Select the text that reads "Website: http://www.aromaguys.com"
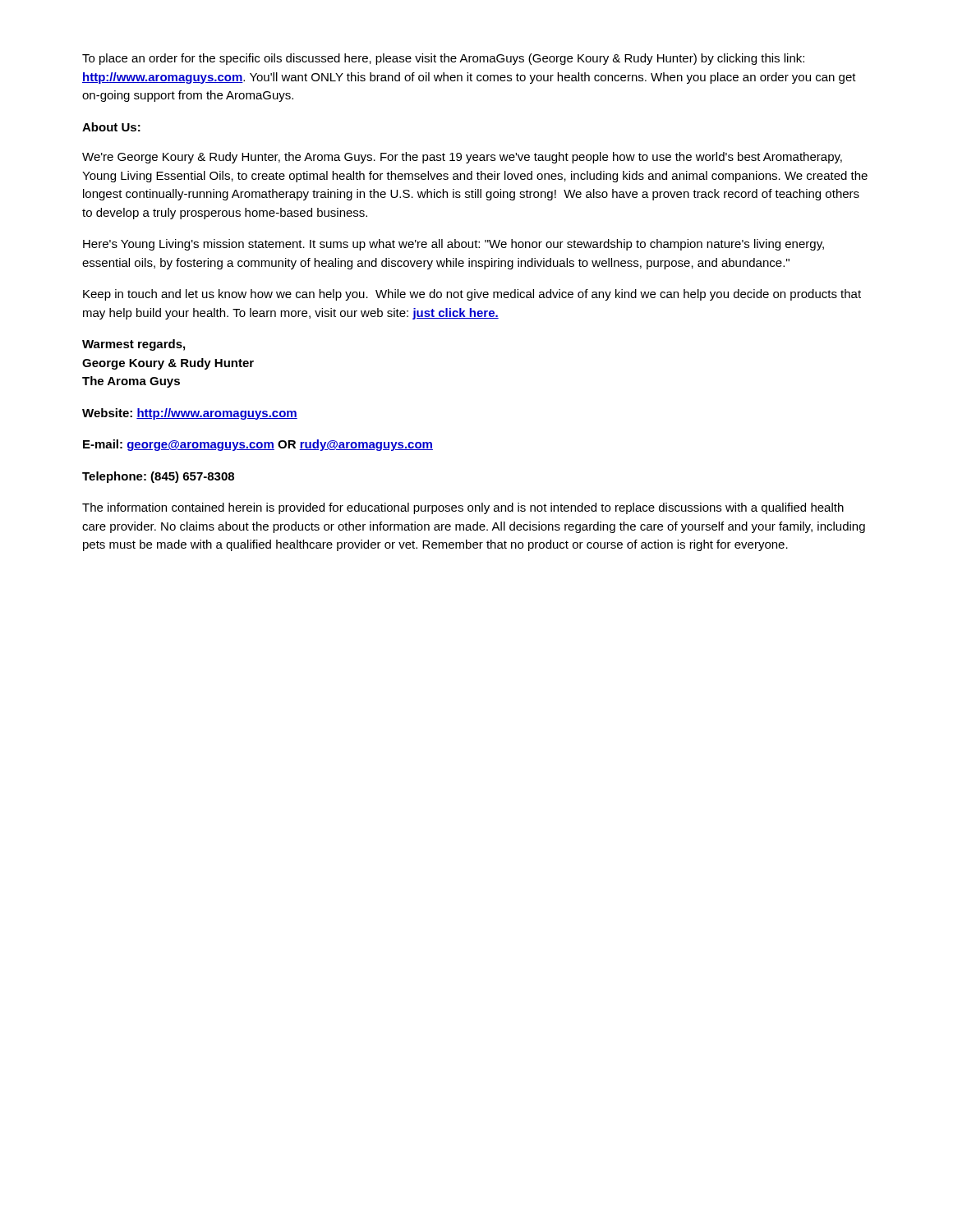 click(190, 414)
